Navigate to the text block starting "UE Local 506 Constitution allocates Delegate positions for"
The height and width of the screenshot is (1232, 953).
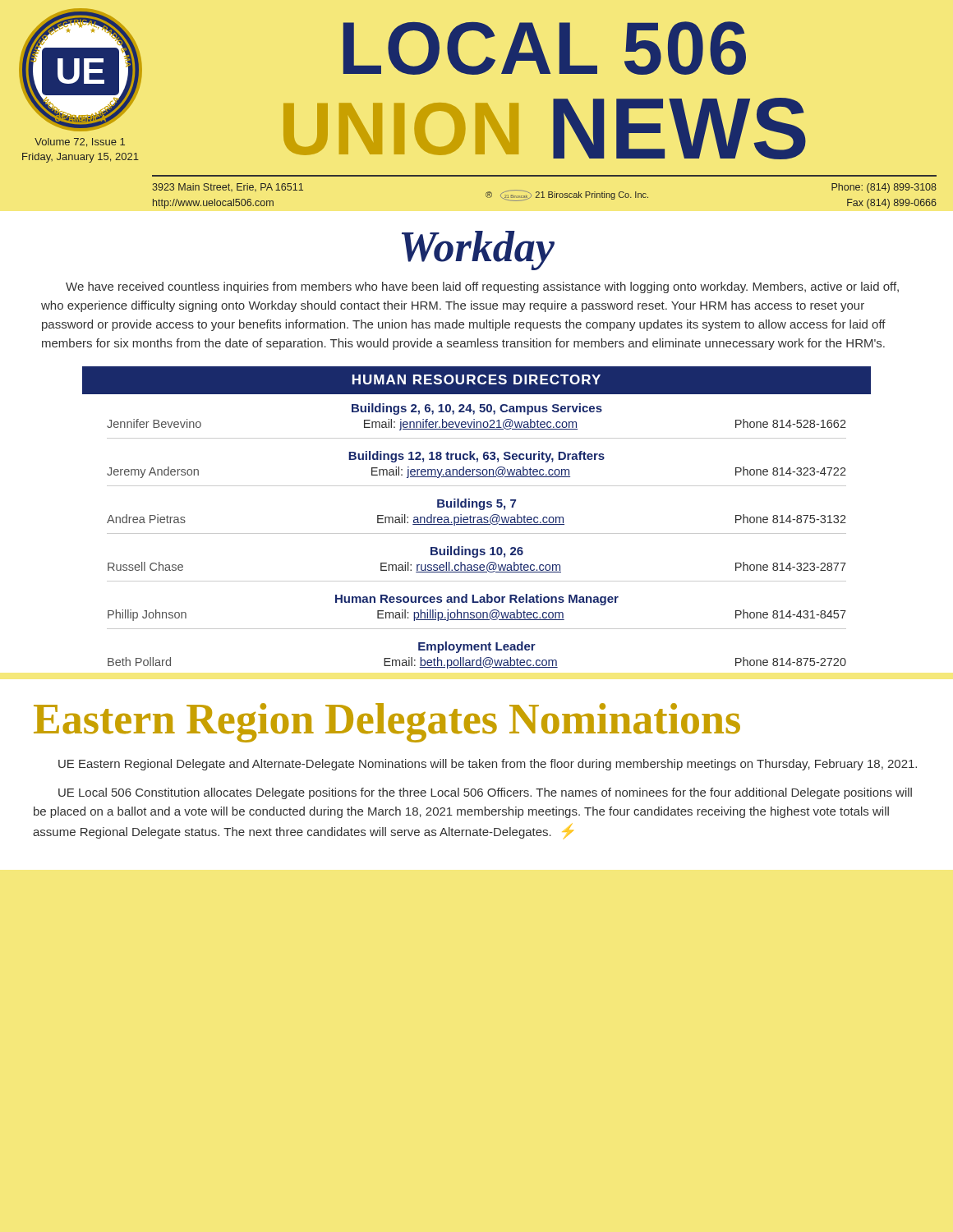click(x=473, y=812)
